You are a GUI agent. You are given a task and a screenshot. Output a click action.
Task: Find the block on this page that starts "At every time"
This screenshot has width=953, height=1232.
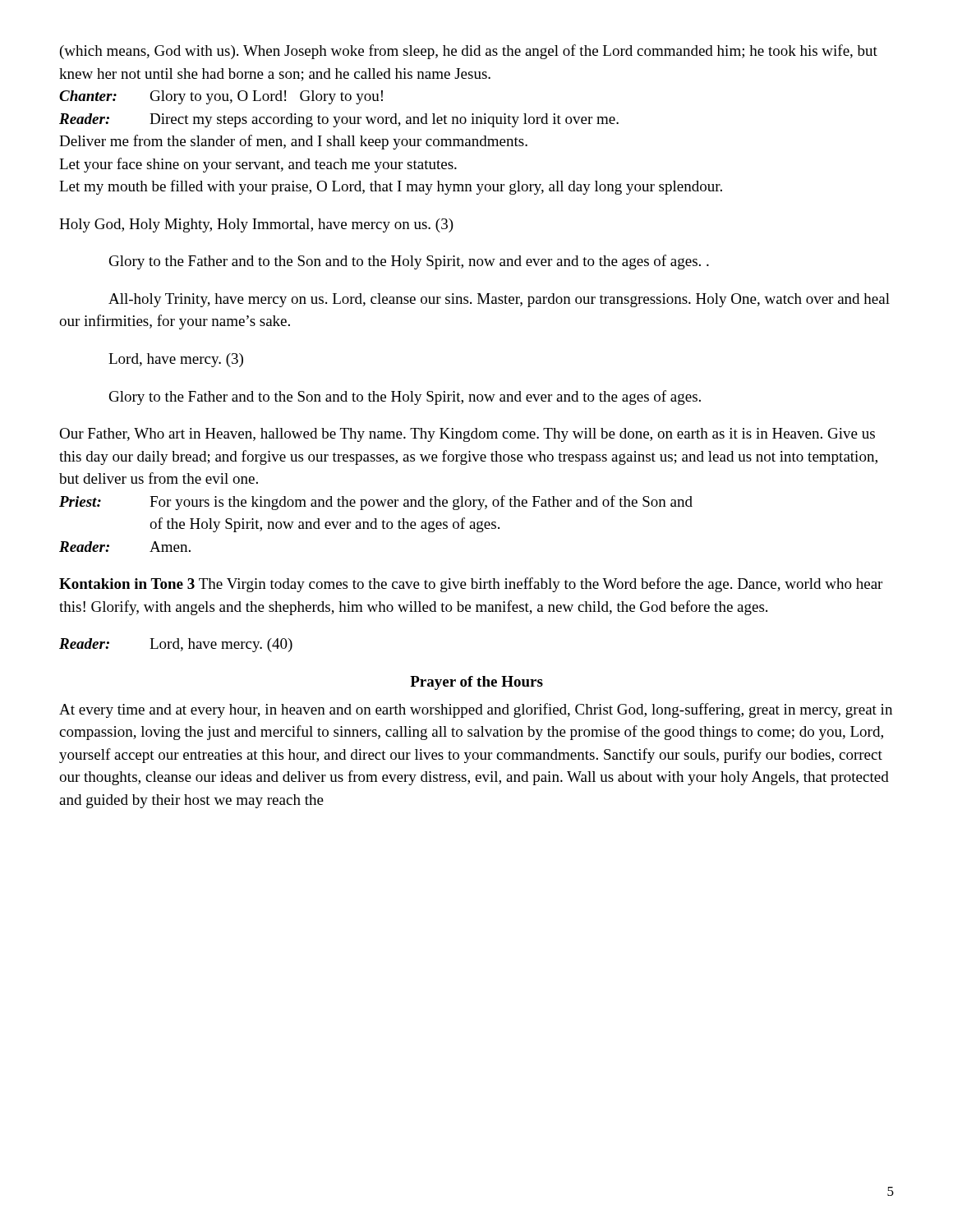(476, 754)
